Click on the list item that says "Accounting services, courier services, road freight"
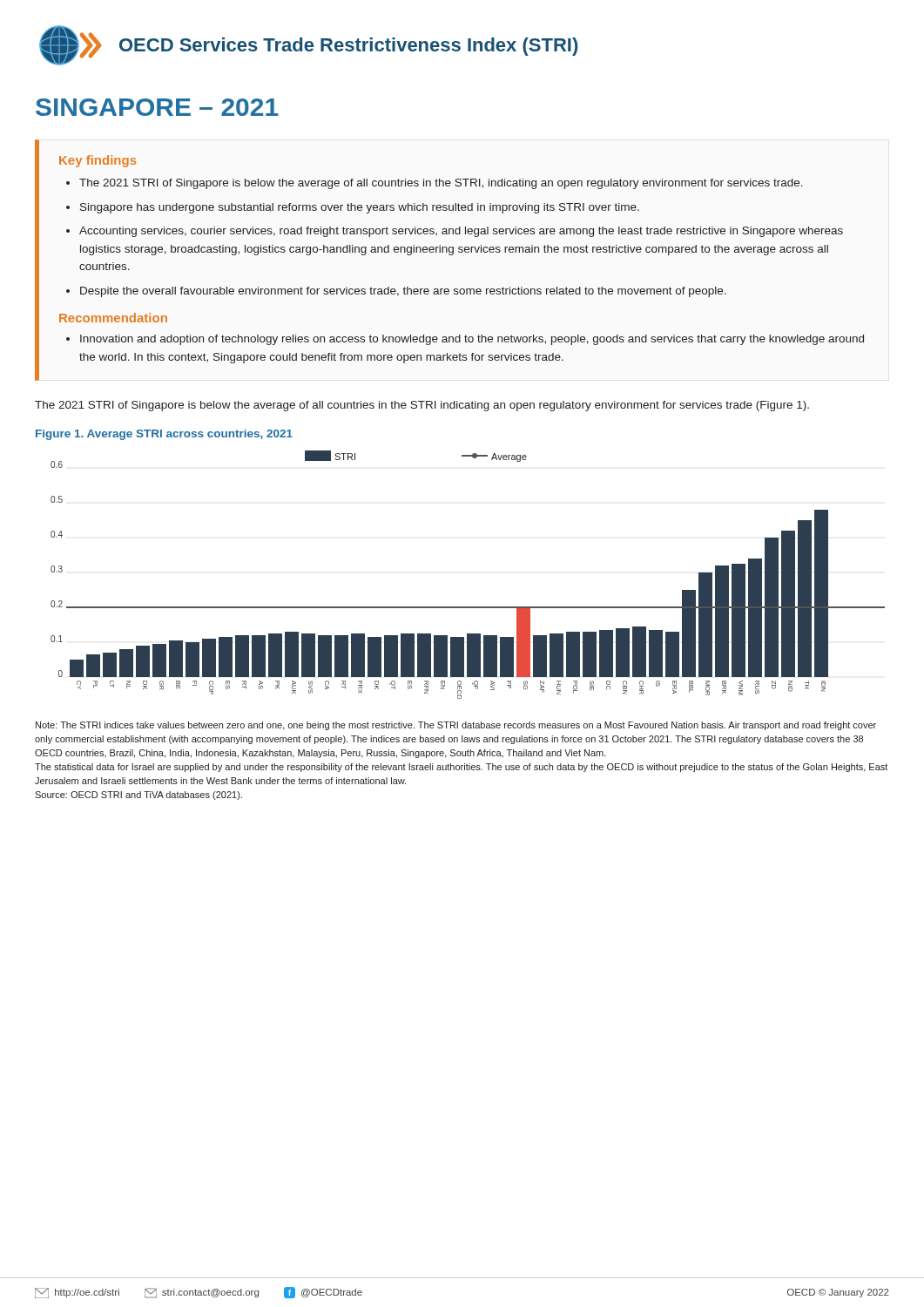Image resolution: width=924 pixels, height=1307 pixels. pos(461,248)
